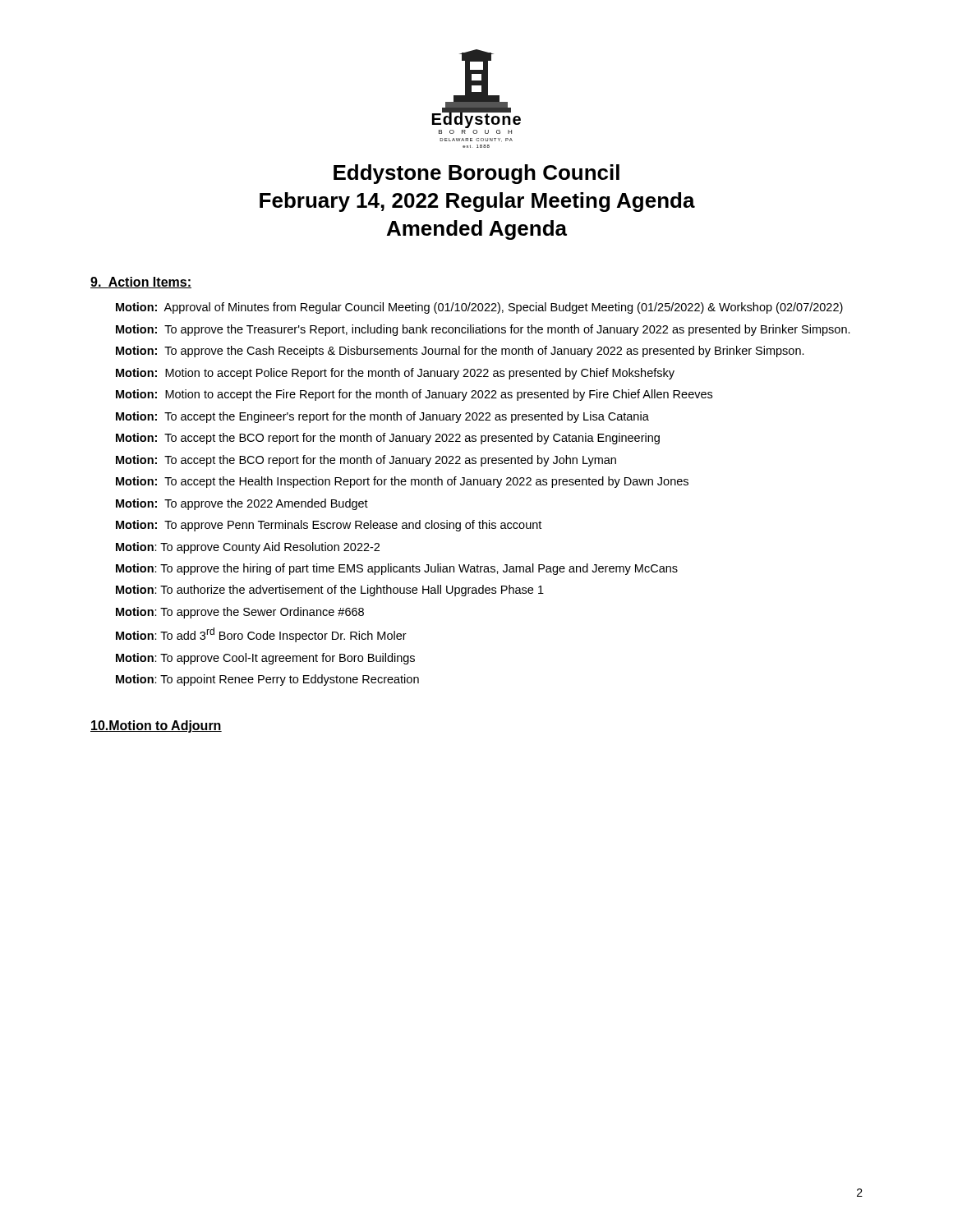The image size is (953, 1232).
Task: Locate the block of text that opens with "Motion: To appoint"
Action: pyautogui.click(x=267, y=679)
